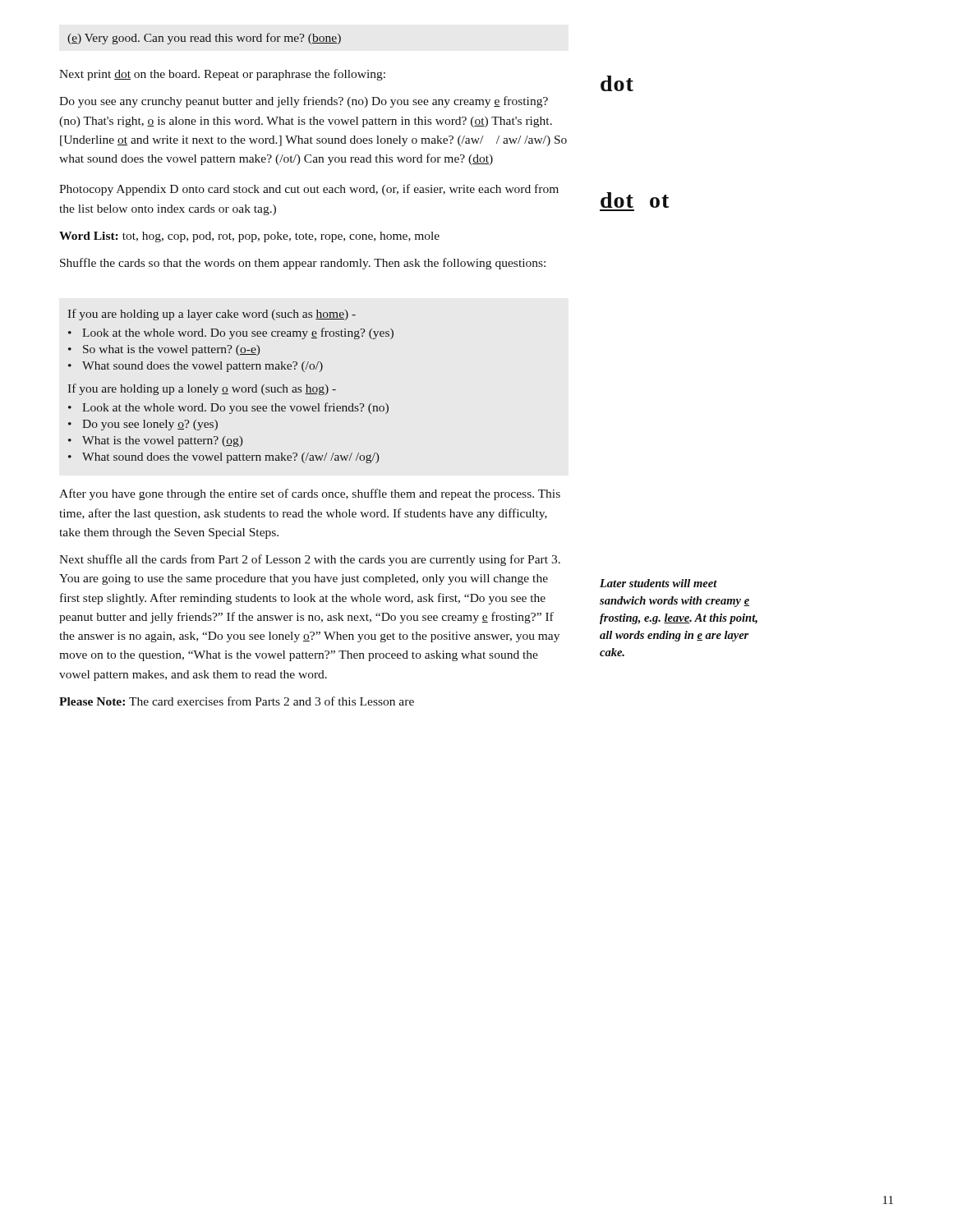953x1232 pixels.
Task: Click the passage that begins "Please Note: The card exercises from"
Action: (x=237, y=701)
